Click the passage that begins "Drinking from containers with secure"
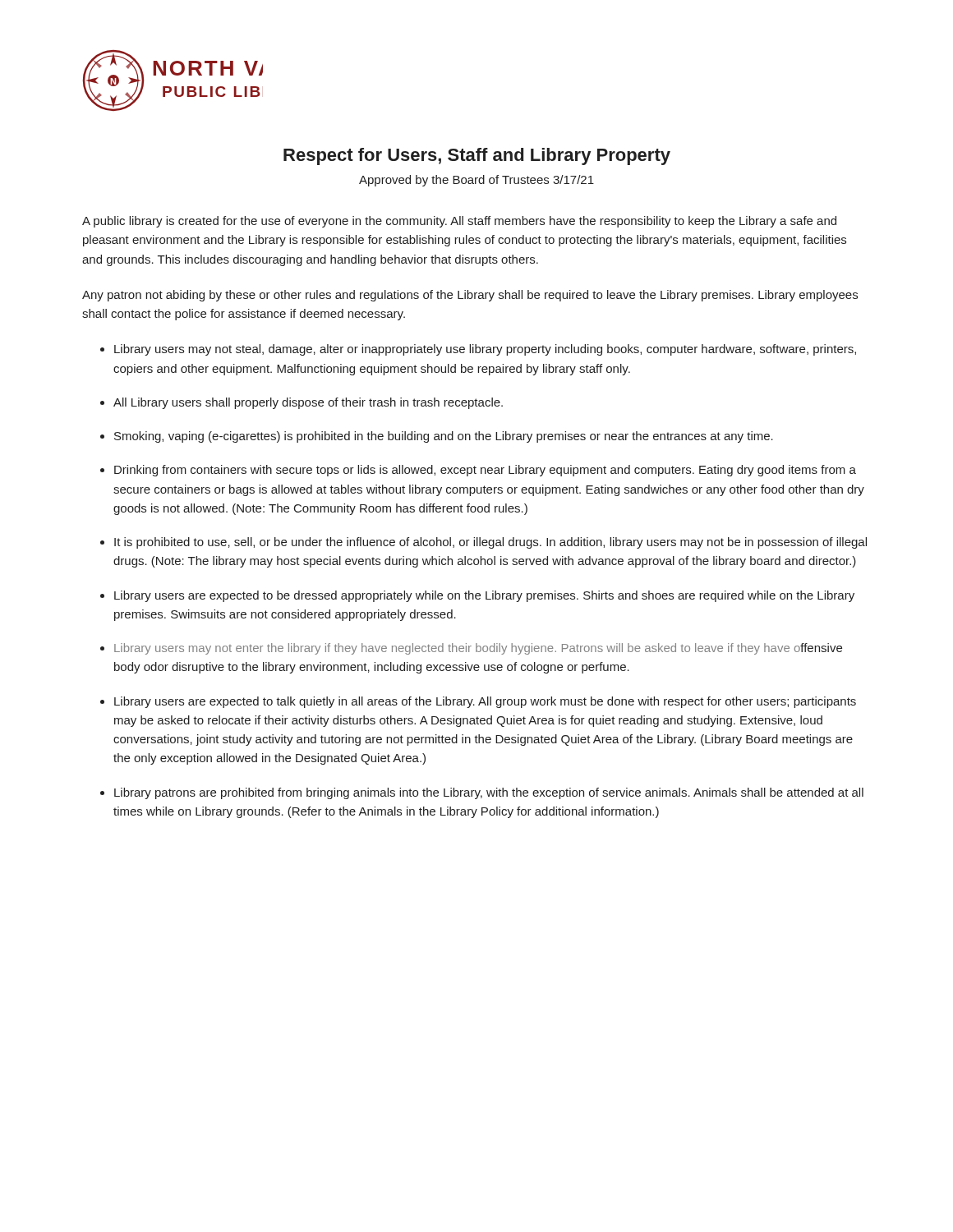Viewport: 953px width, 1232px height. [x=489, y=489]
